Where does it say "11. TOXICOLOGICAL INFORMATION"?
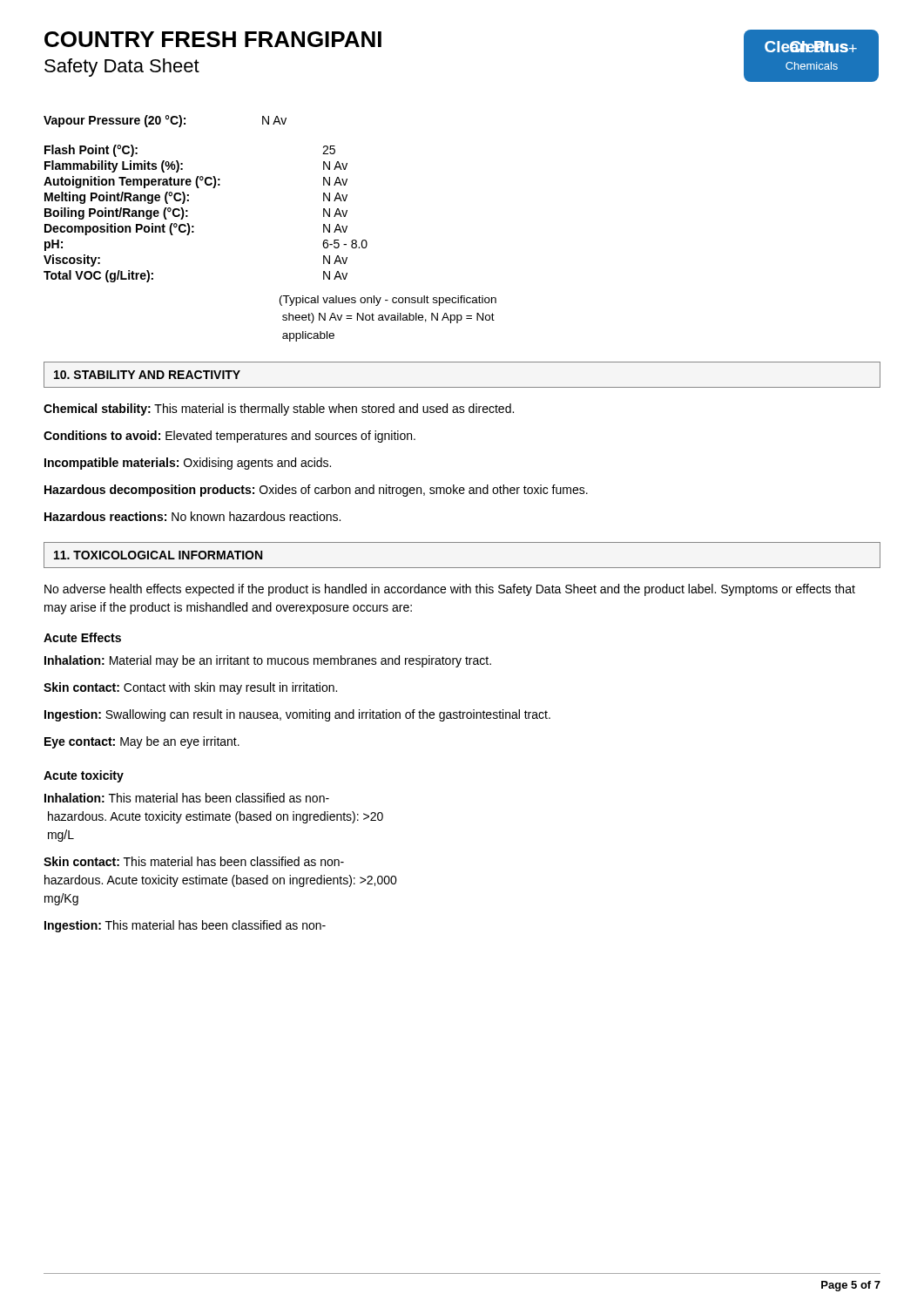The width and height of the screenshot is (924, 1307). tap(158, 555)
